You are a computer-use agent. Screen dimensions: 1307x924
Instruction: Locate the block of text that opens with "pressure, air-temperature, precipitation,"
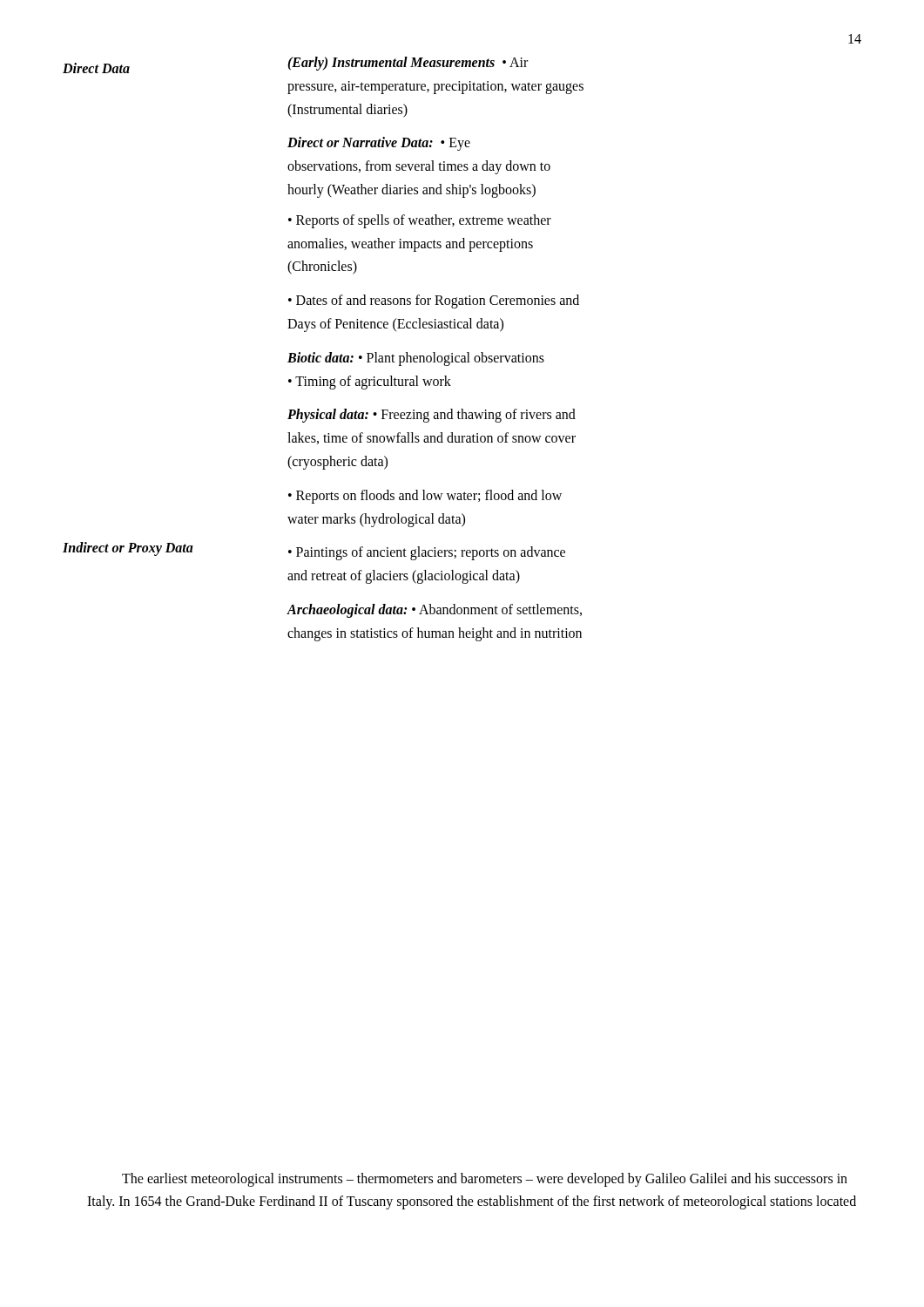pos(436,86)
